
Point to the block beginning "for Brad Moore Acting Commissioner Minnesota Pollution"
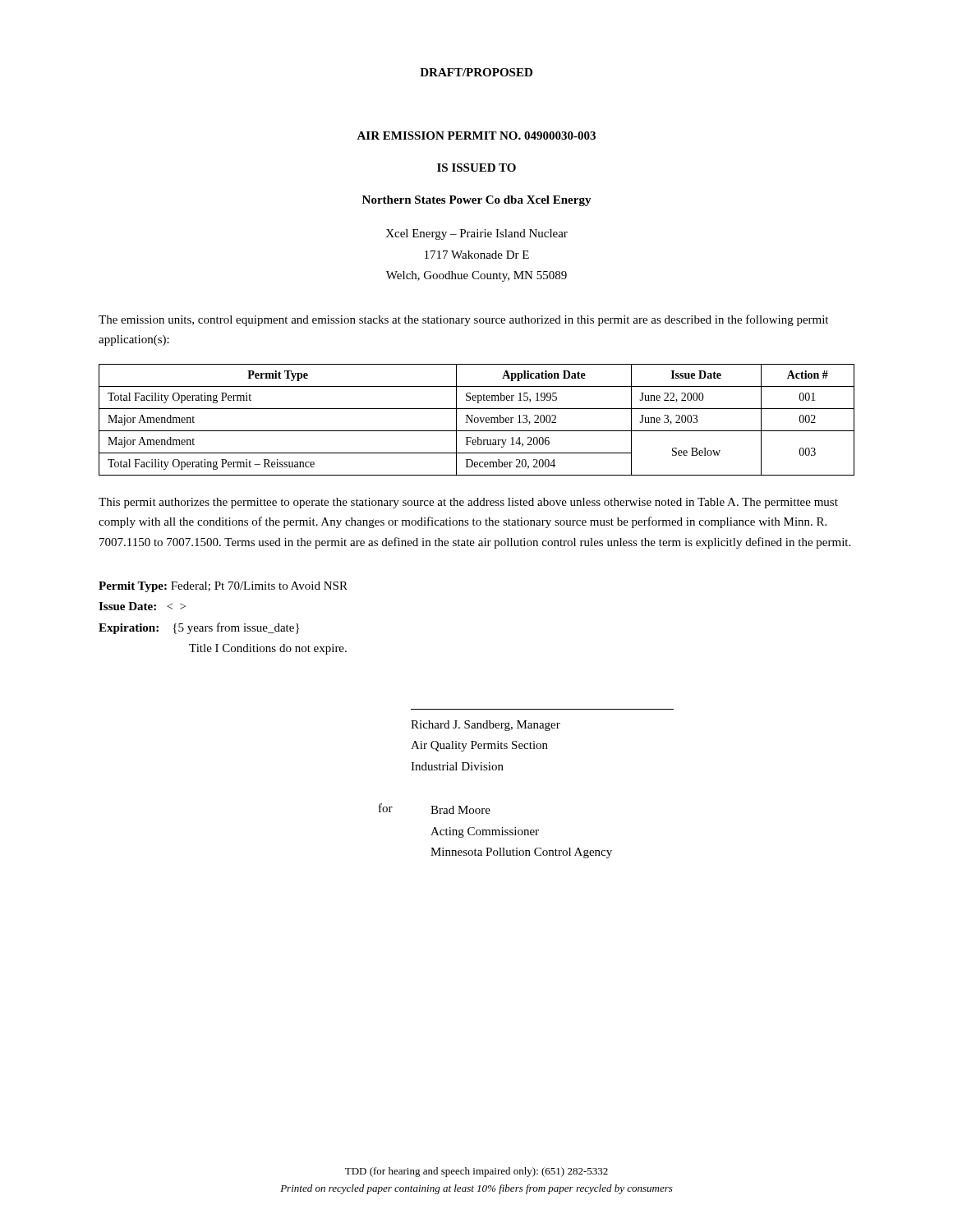(x=495, y=832)
